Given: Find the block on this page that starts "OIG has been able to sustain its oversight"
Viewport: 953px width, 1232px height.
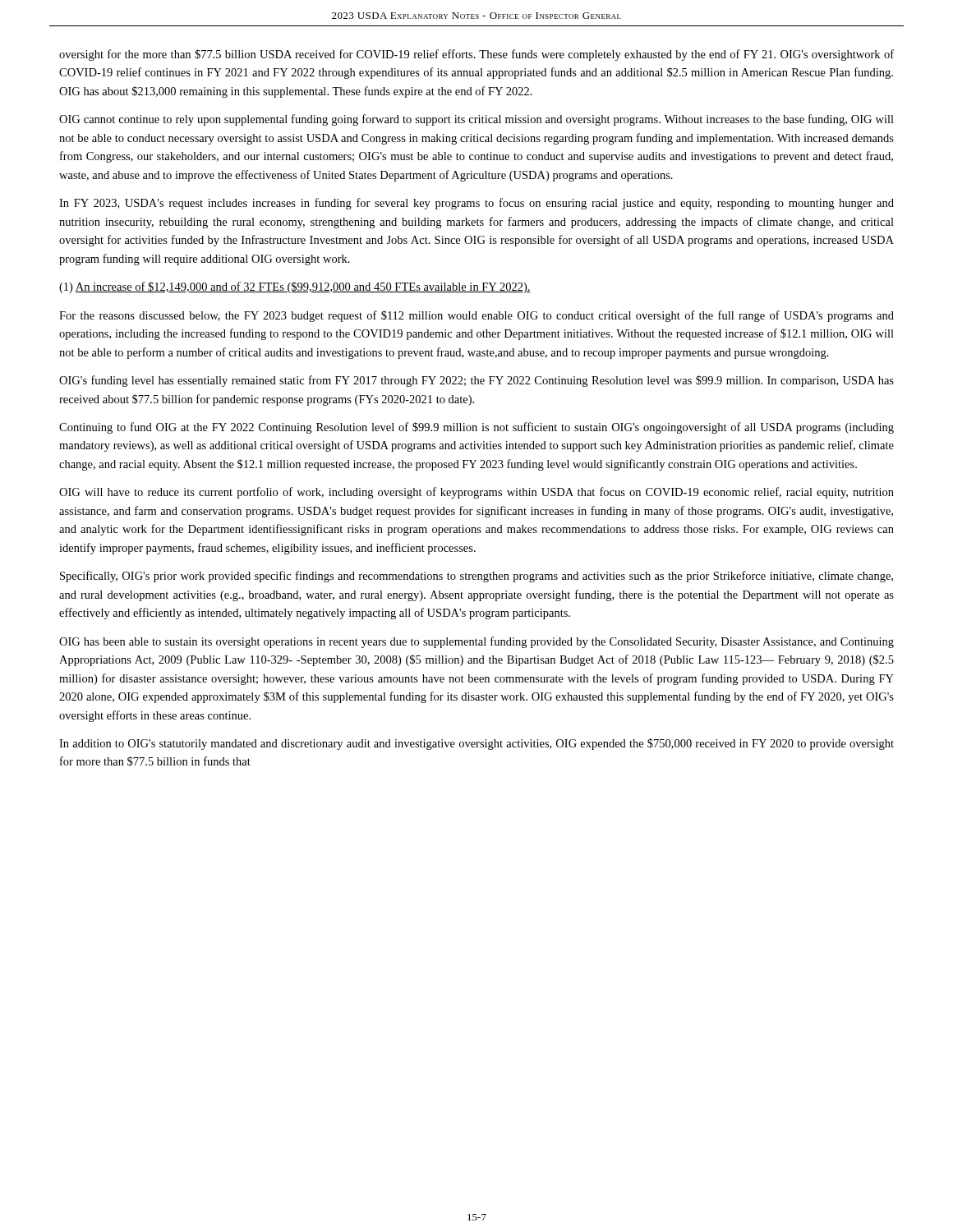Looking at the screenshot, I should pos(476,678).
